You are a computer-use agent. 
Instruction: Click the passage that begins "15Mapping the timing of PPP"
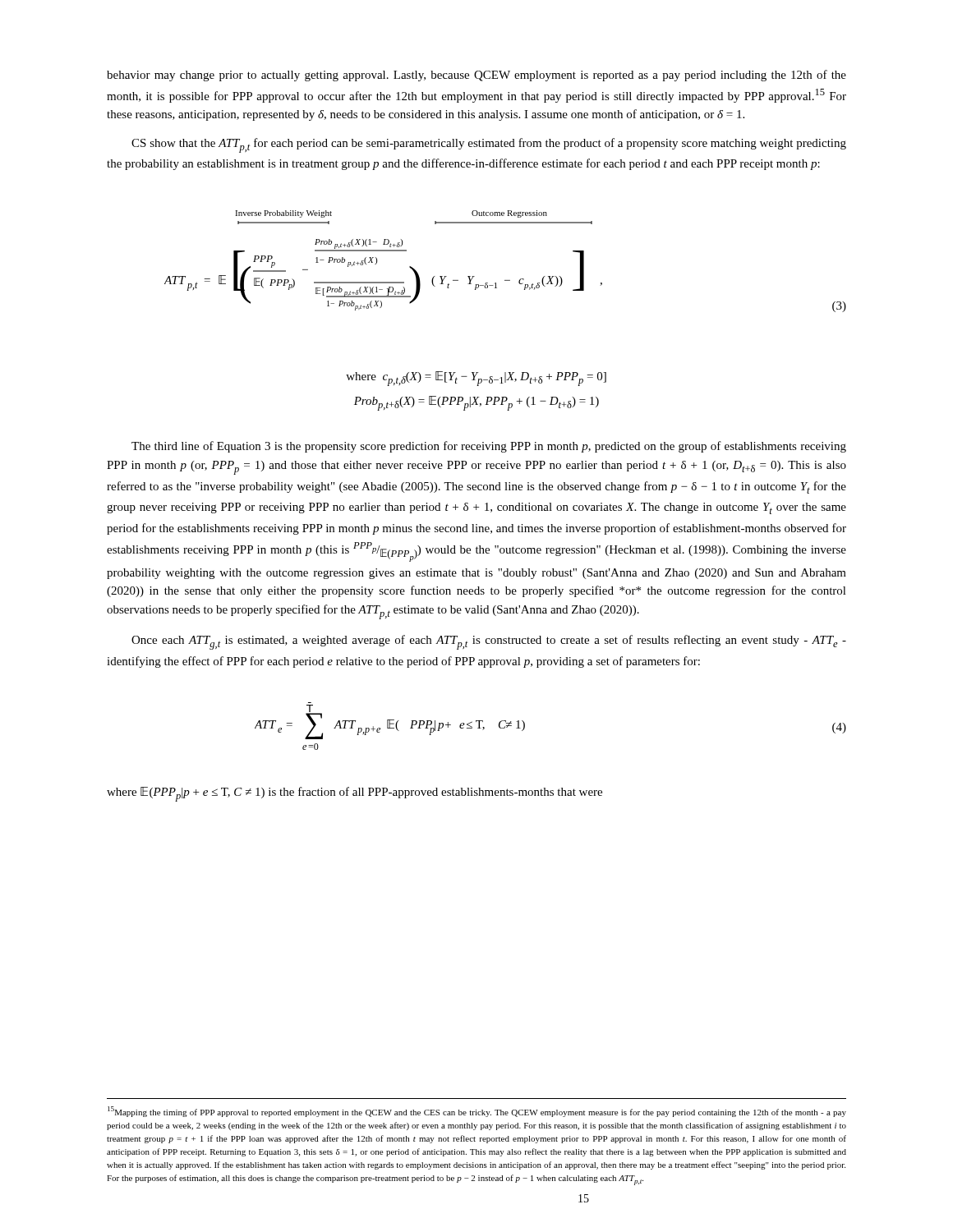(x=476, y=1145)
